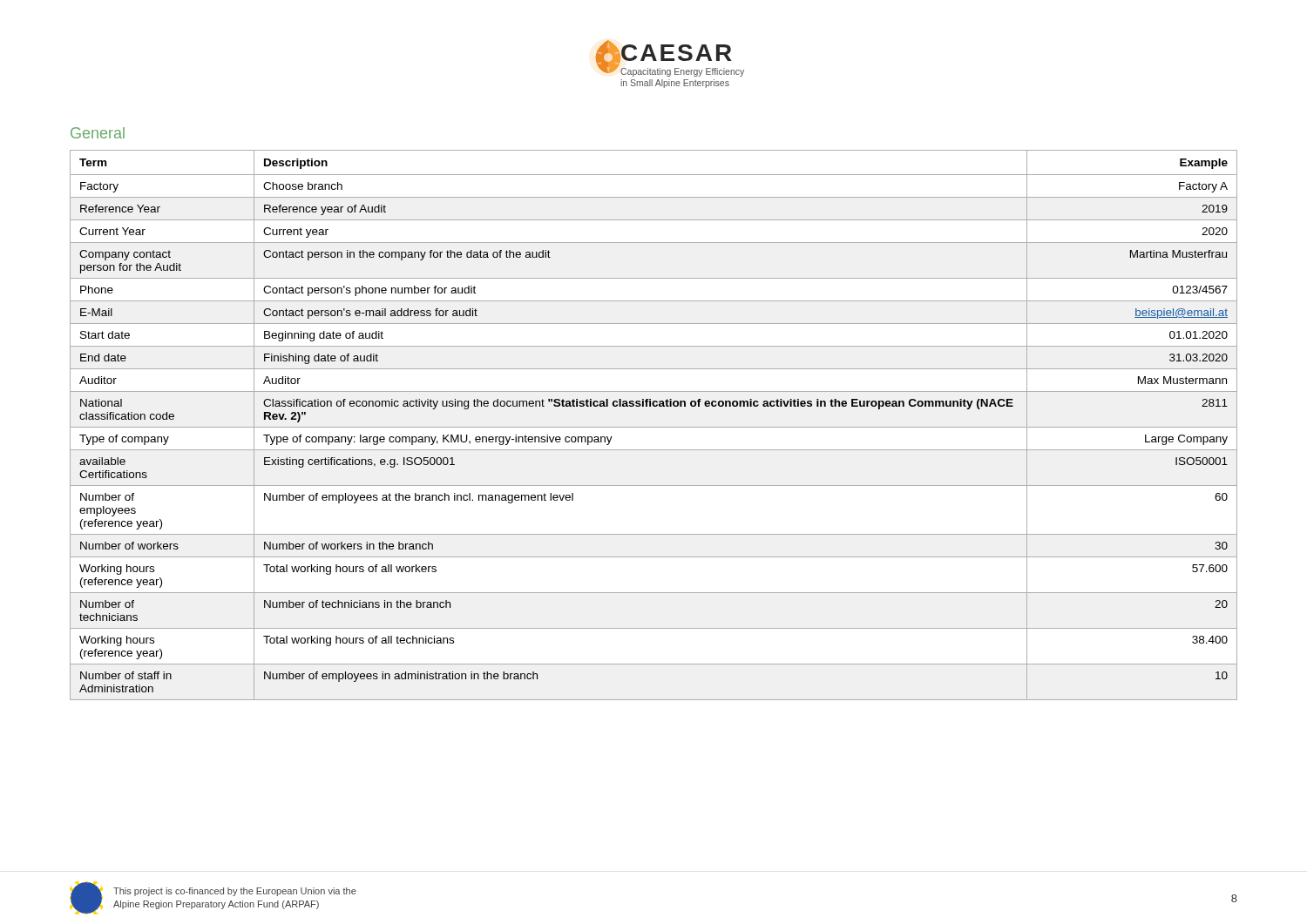Locate the logo

654,53
